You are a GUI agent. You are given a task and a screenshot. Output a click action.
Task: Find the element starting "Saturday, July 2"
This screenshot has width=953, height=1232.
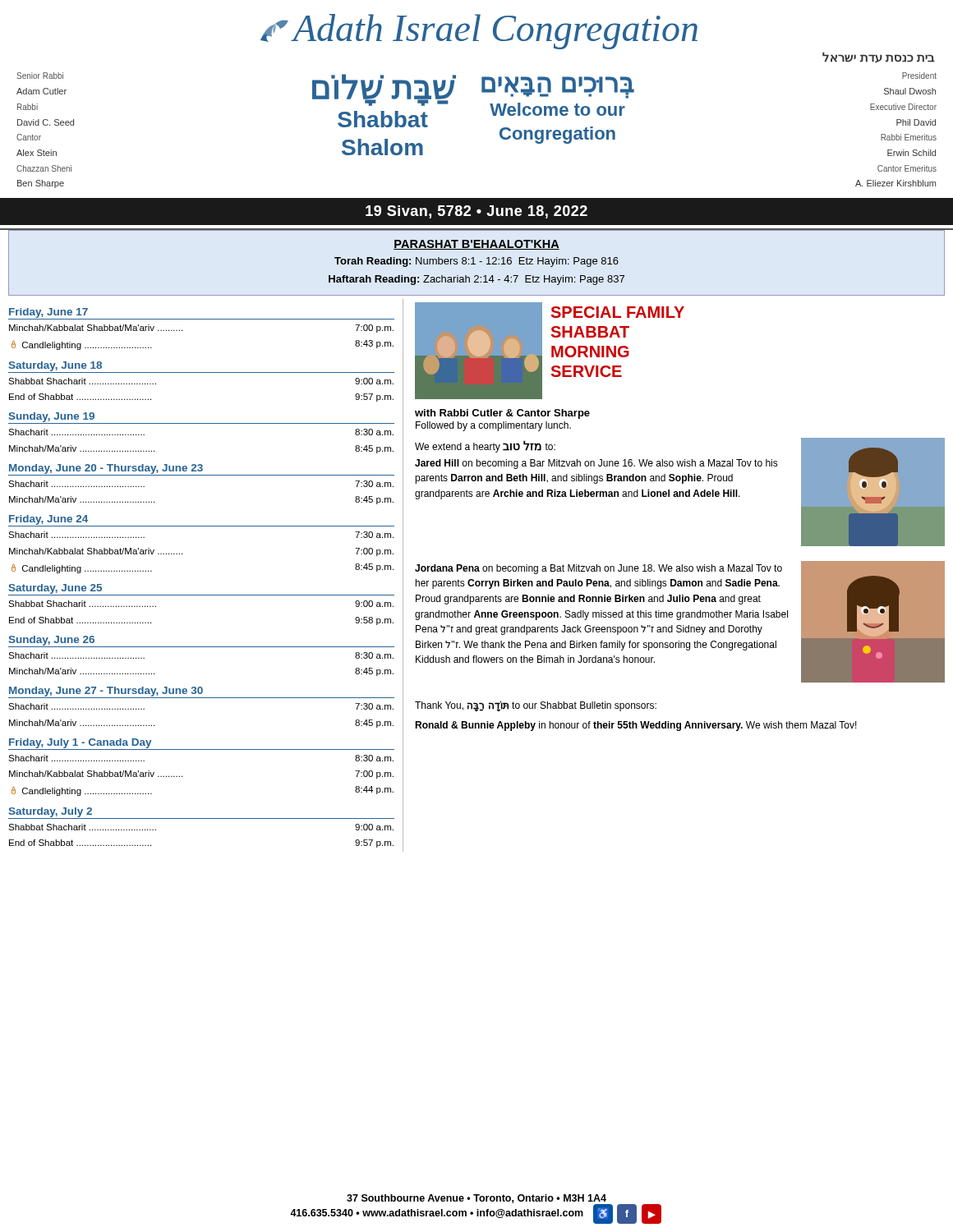pyautogui.click(x=50, y=811)
